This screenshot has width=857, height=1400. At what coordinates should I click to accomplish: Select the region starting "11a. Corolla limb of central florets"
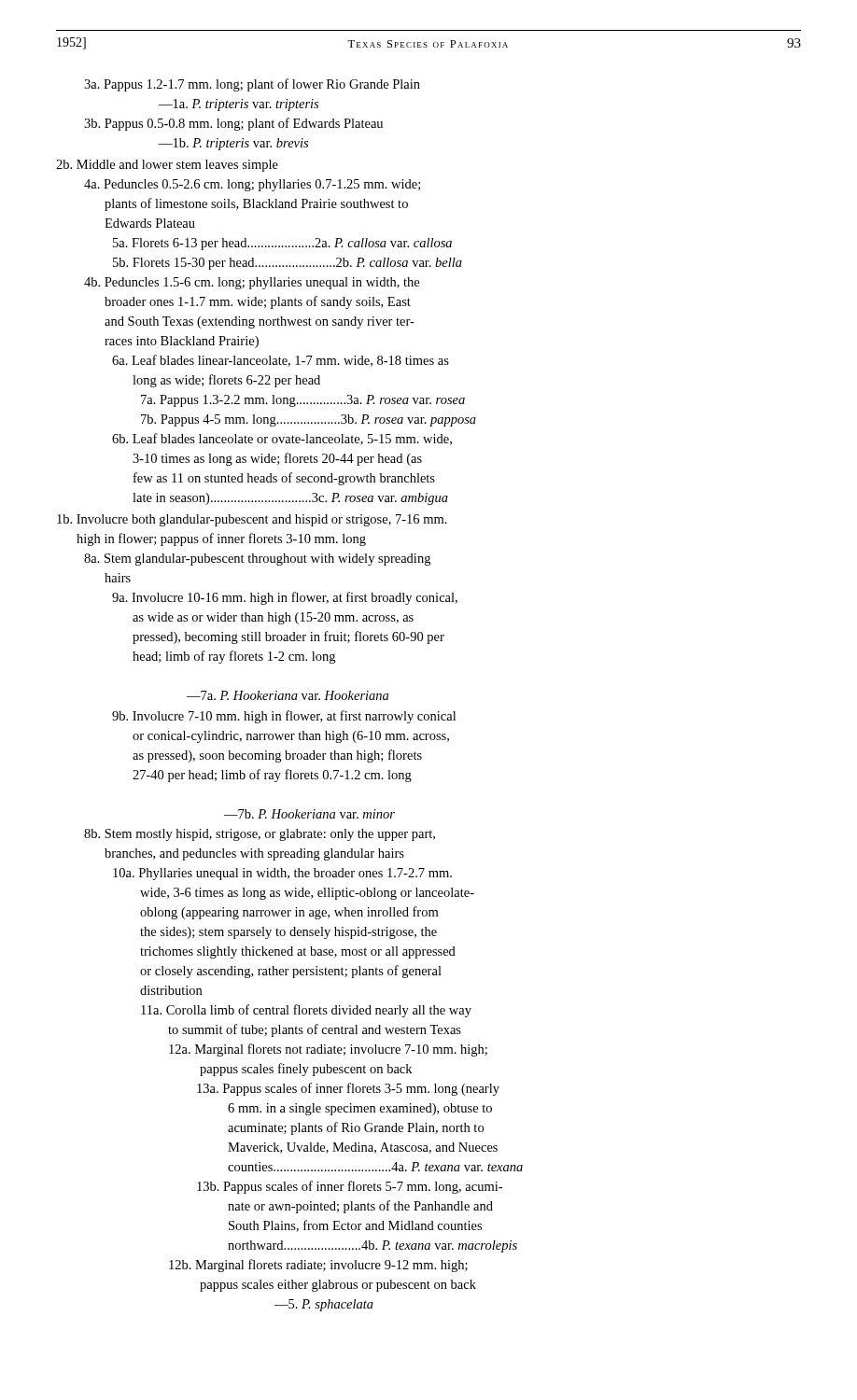470,1021
